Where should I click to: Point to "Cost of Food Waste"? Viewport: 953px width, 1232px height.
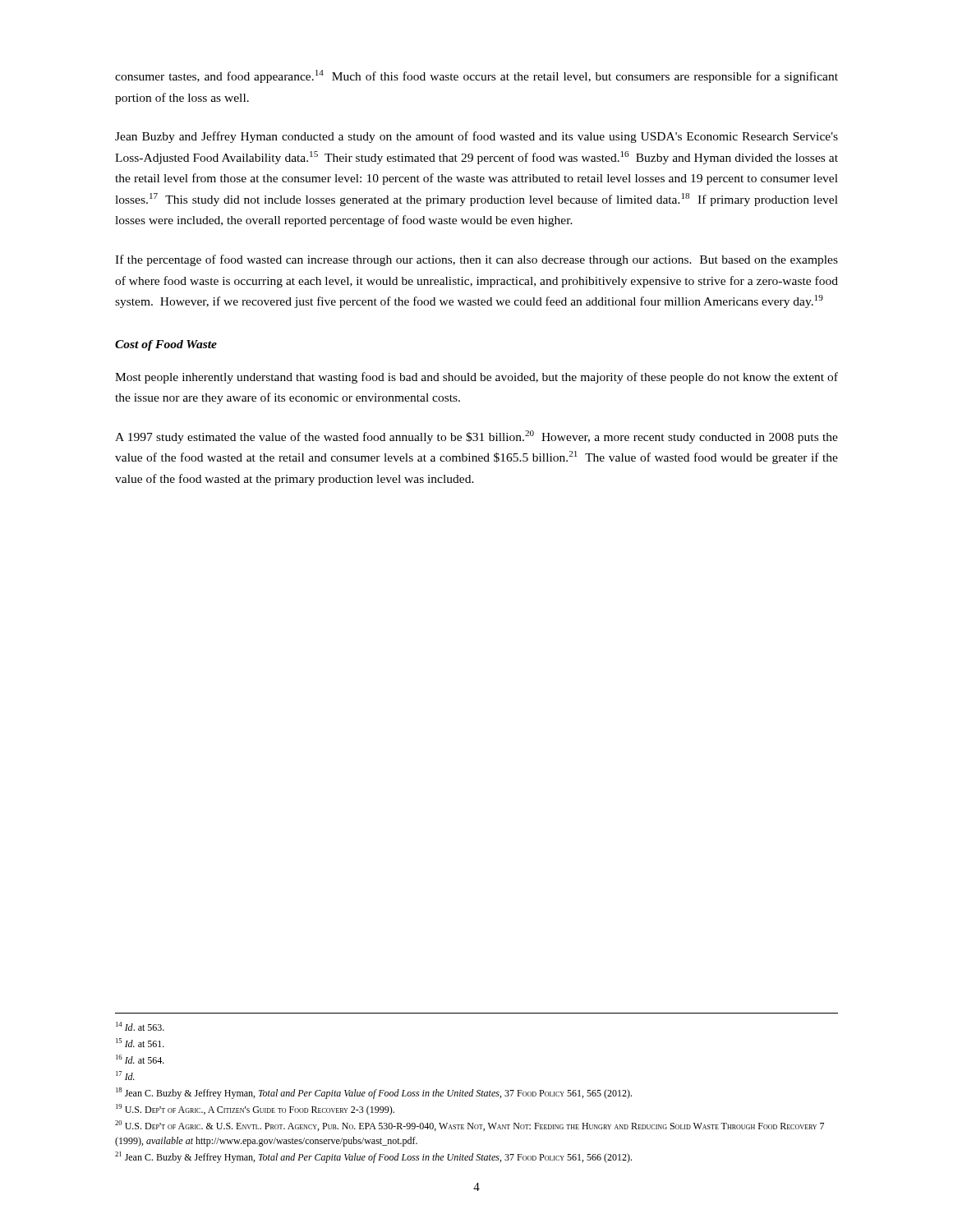166,343
